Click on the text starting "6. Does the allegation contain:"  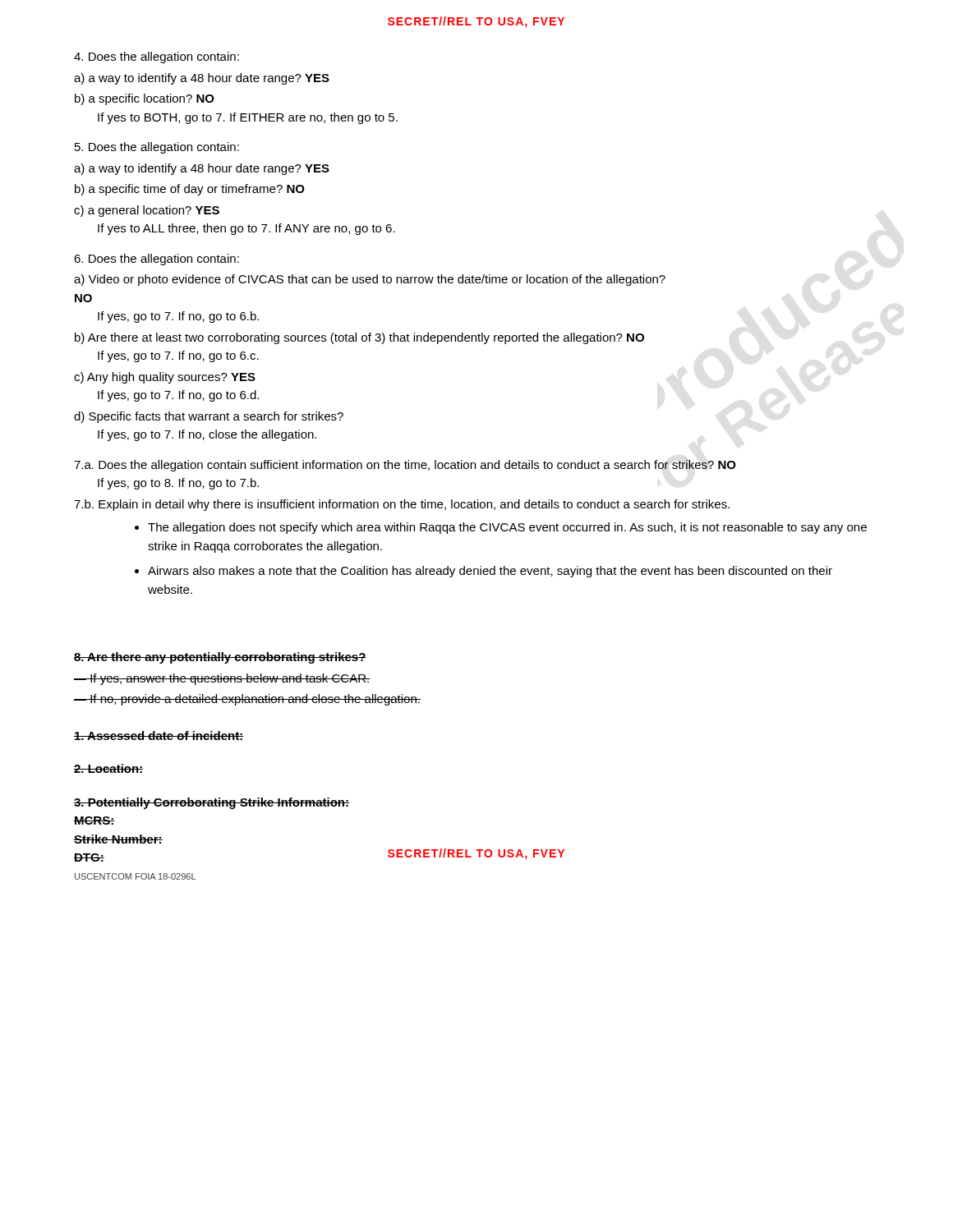(157, 258)
